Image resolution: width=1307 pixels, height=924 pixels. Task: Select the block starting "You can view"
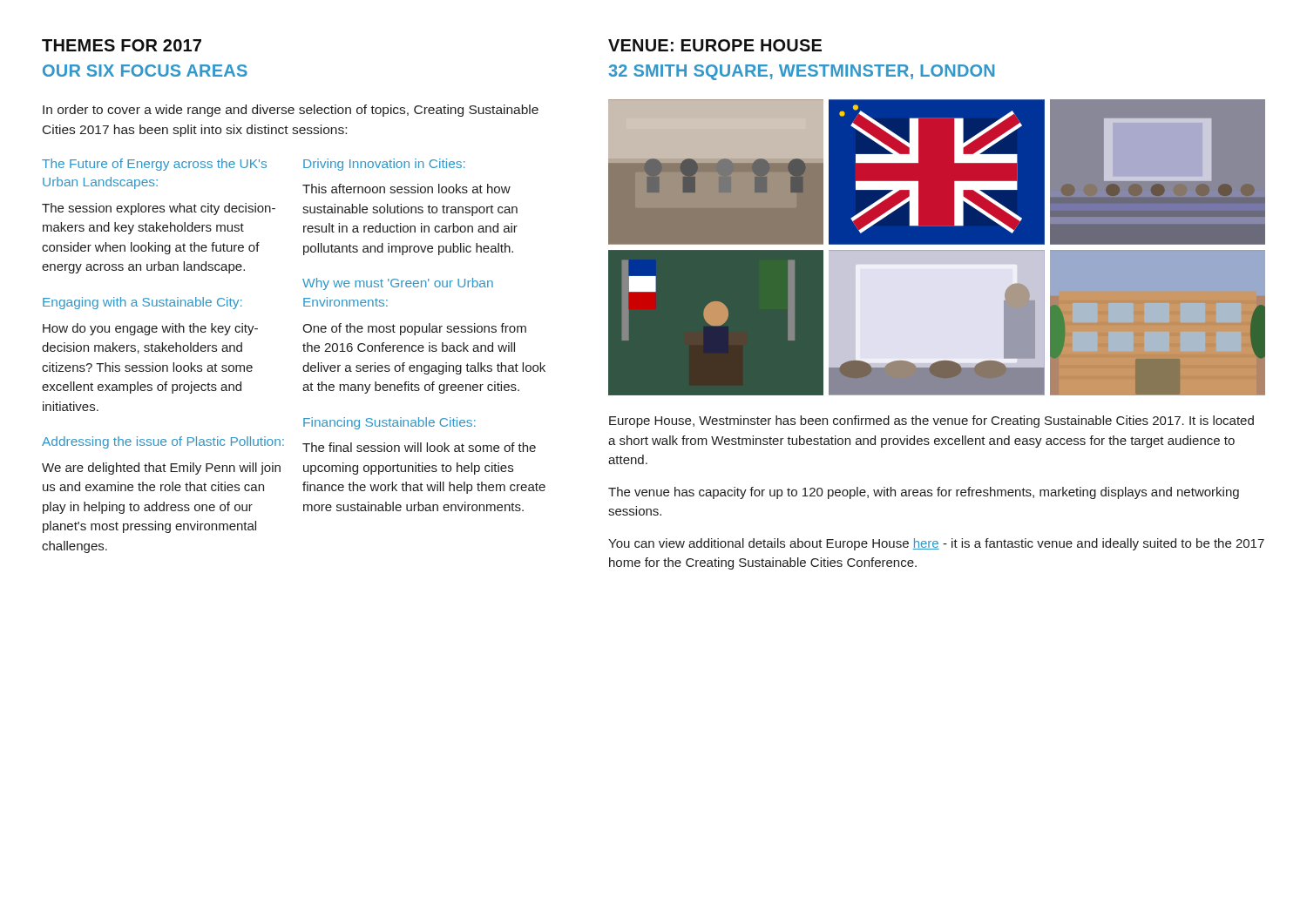(x=936, y=552)
